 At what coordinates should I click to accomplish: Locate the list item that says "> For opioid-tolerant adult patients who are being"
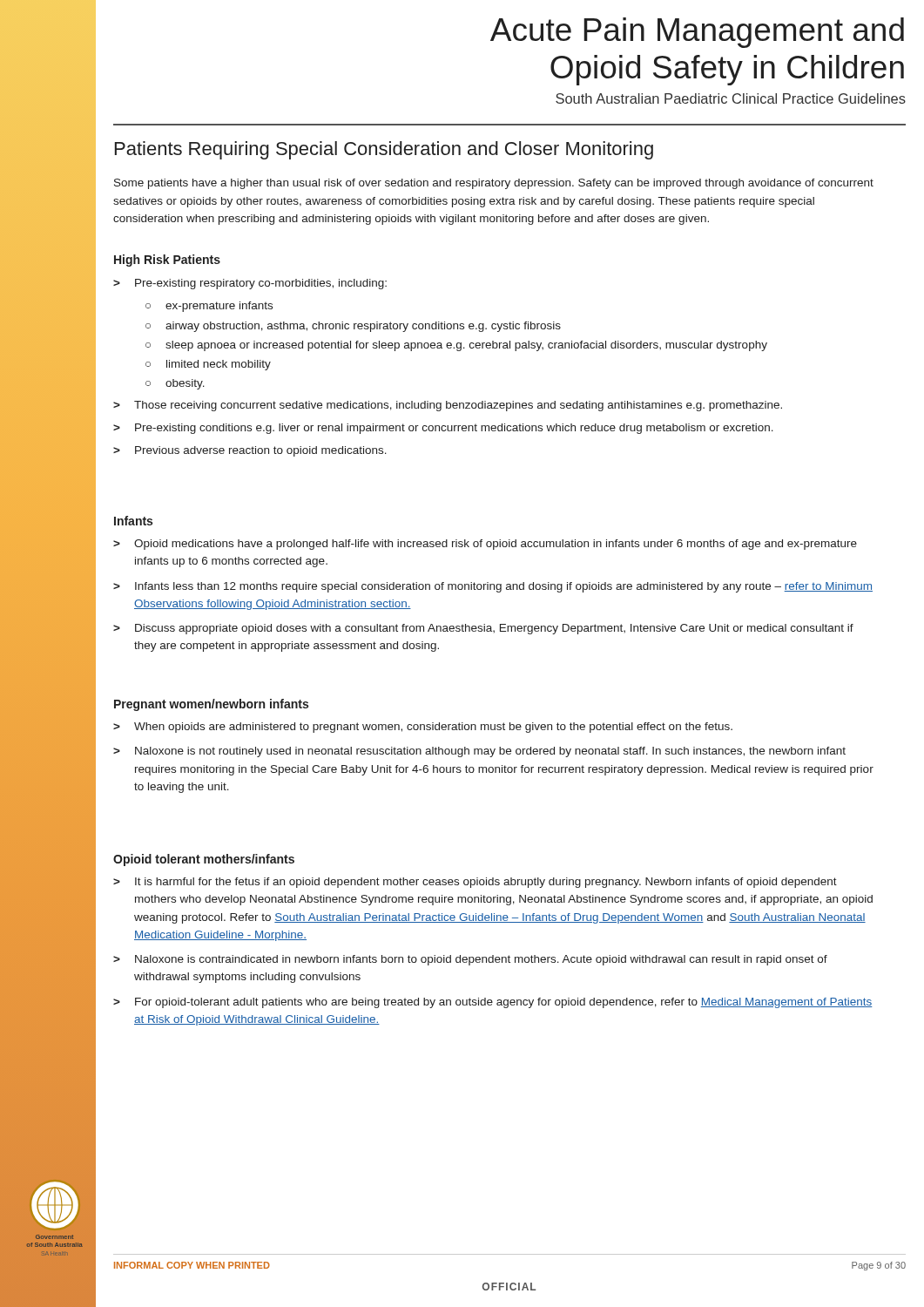[x=495, y=1011]
